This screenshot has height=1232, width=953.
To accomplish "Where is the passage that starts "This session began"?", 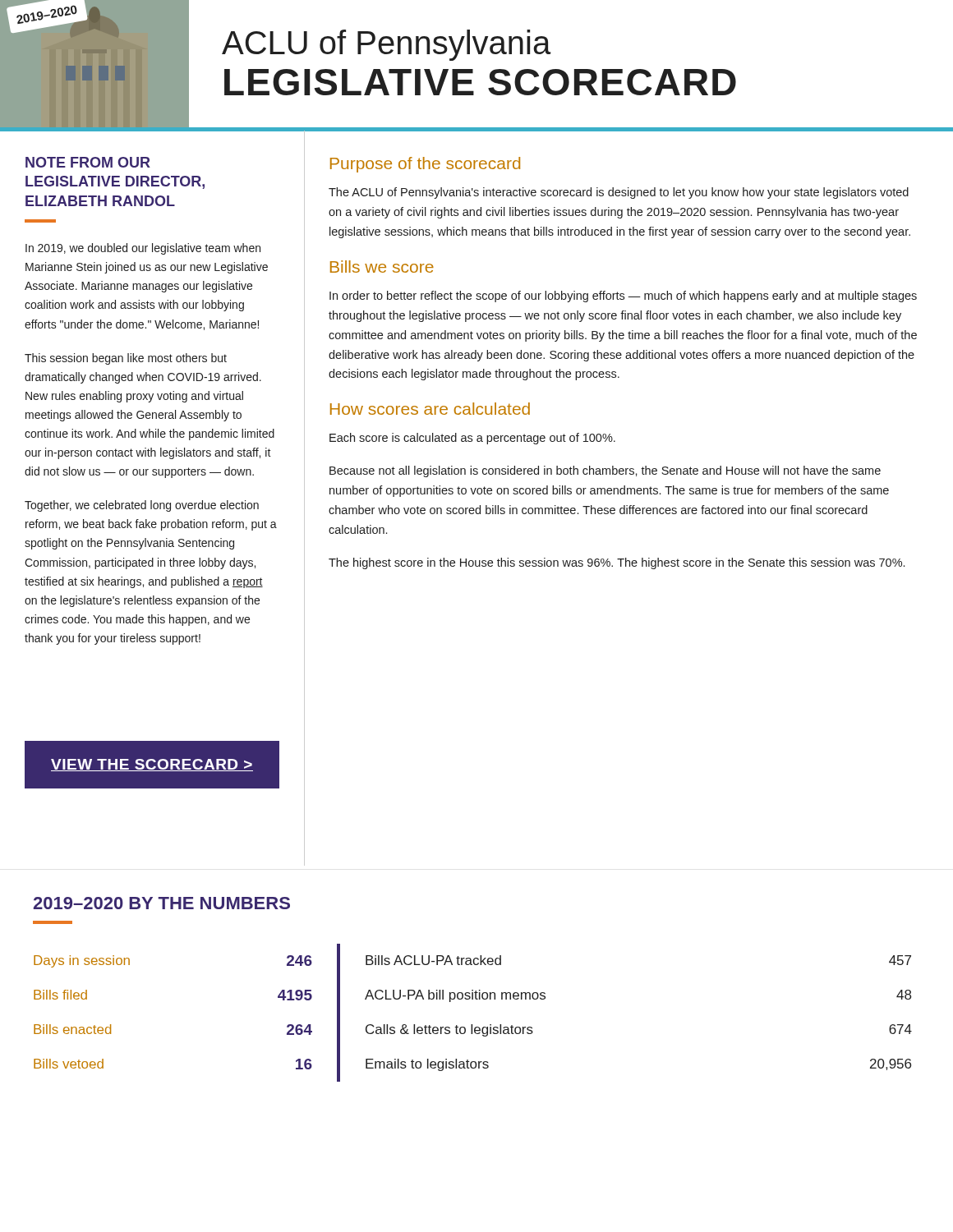I will pyautogui.click(x=150, y=415).
